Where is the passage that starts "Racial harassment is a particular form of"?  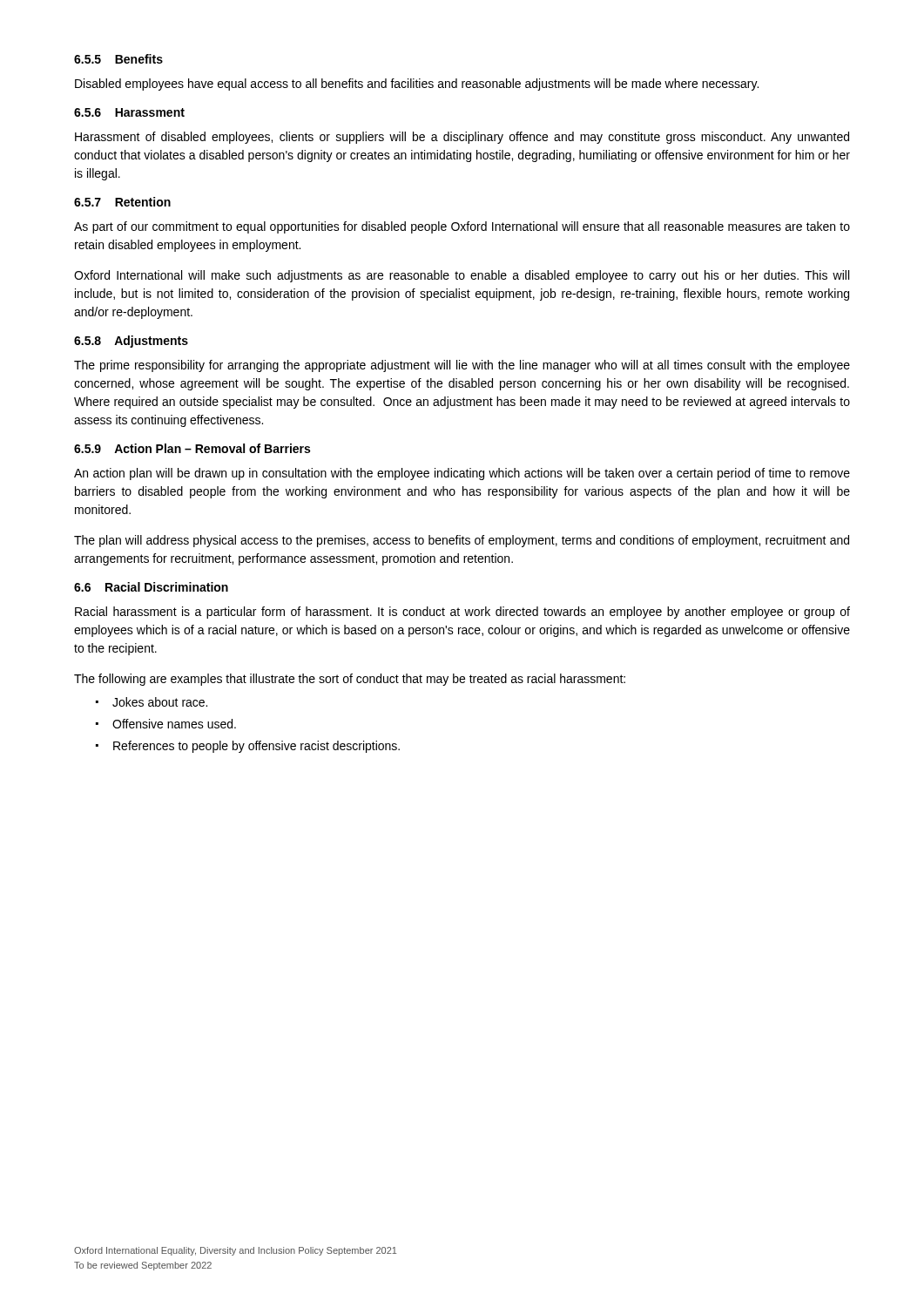click(x=462, y=630)
